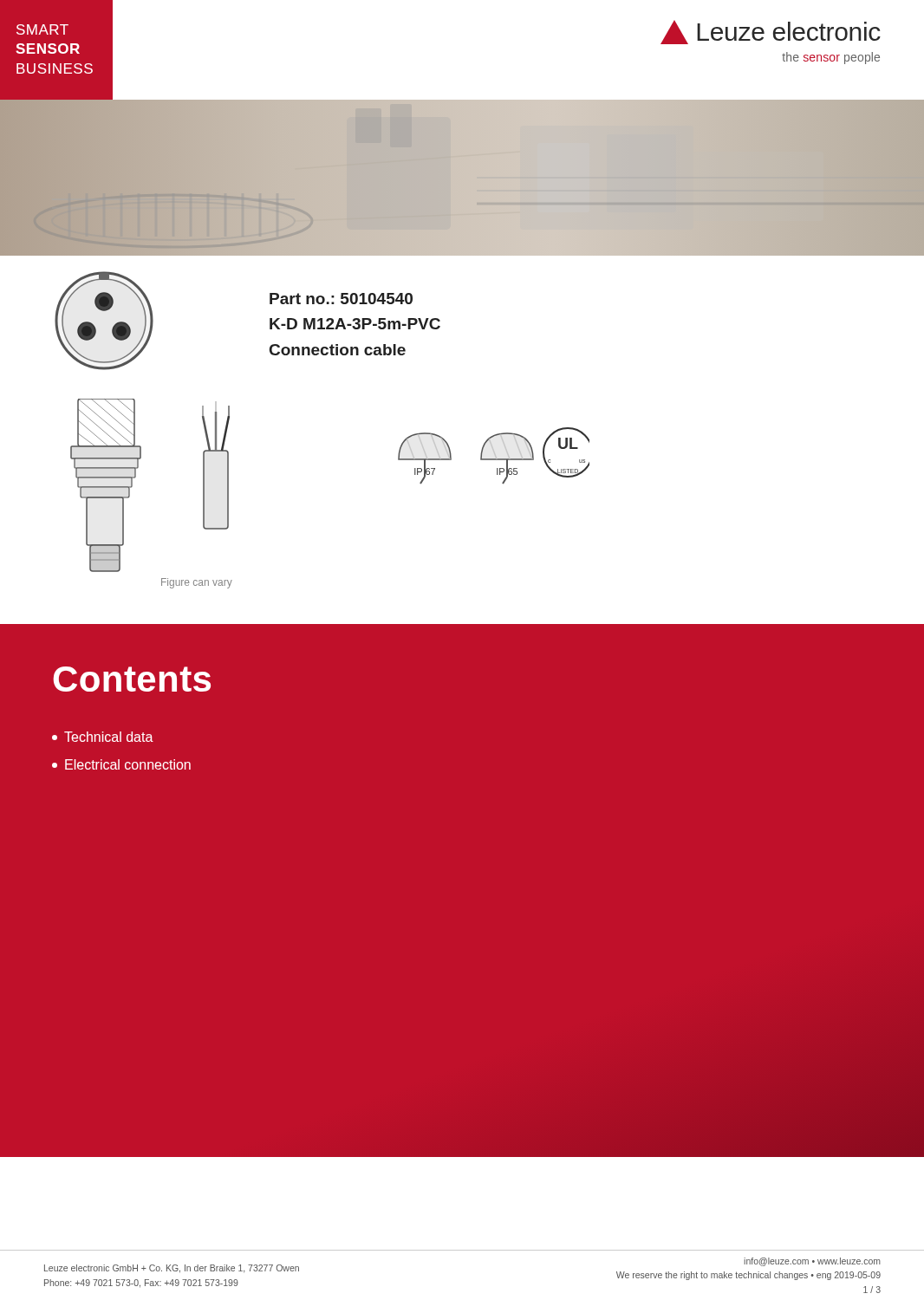Select the text that says "Part no.: 50104540 K-D M12A-3P-5m-PVC Connection cable"
Viewport: 924px width, 1300px height.
(x=355, y=324)
